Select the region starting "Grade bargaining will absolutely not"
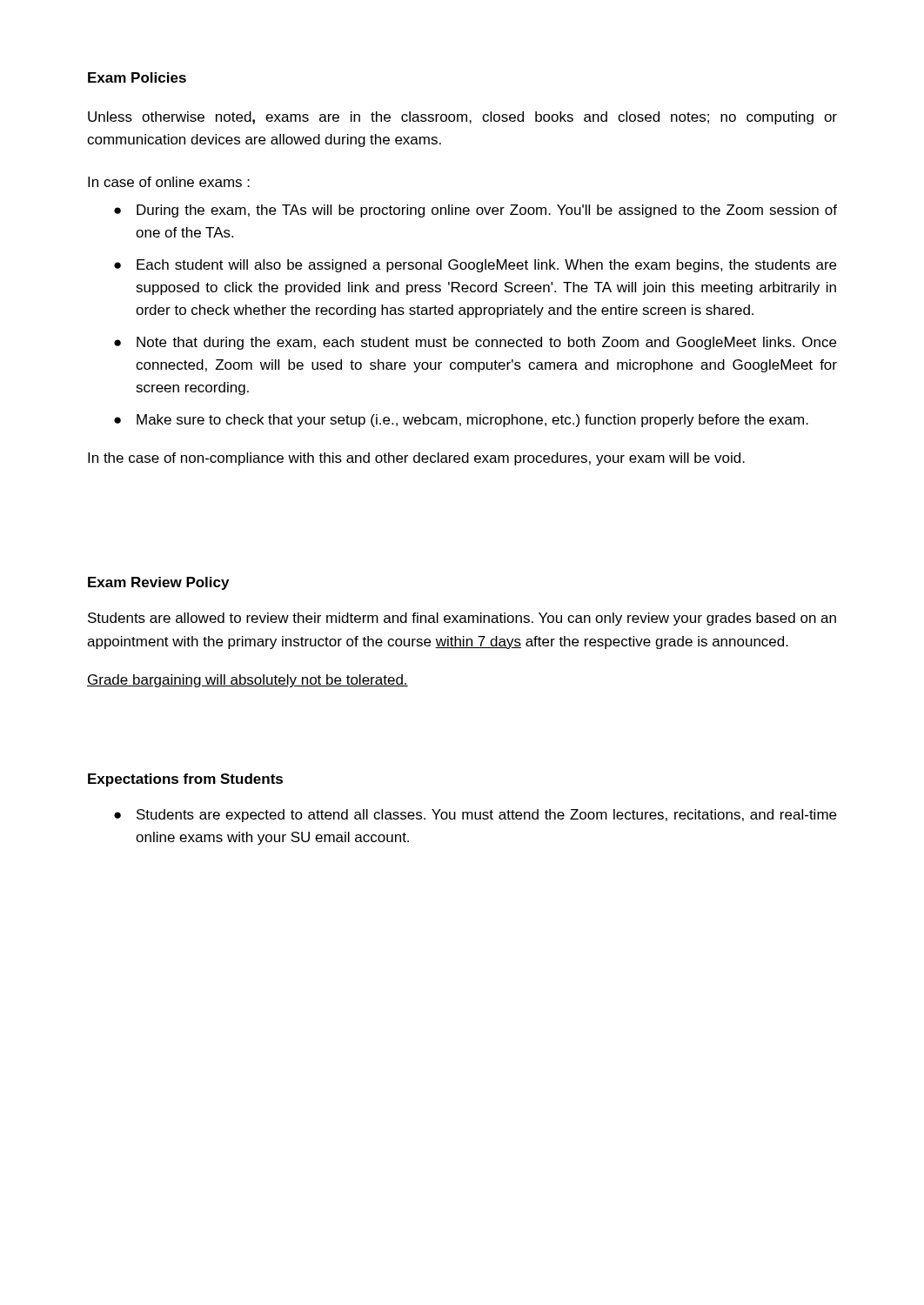Image resolution: width=924 pixels, height=1305 pixels. (x=247, y=680)
